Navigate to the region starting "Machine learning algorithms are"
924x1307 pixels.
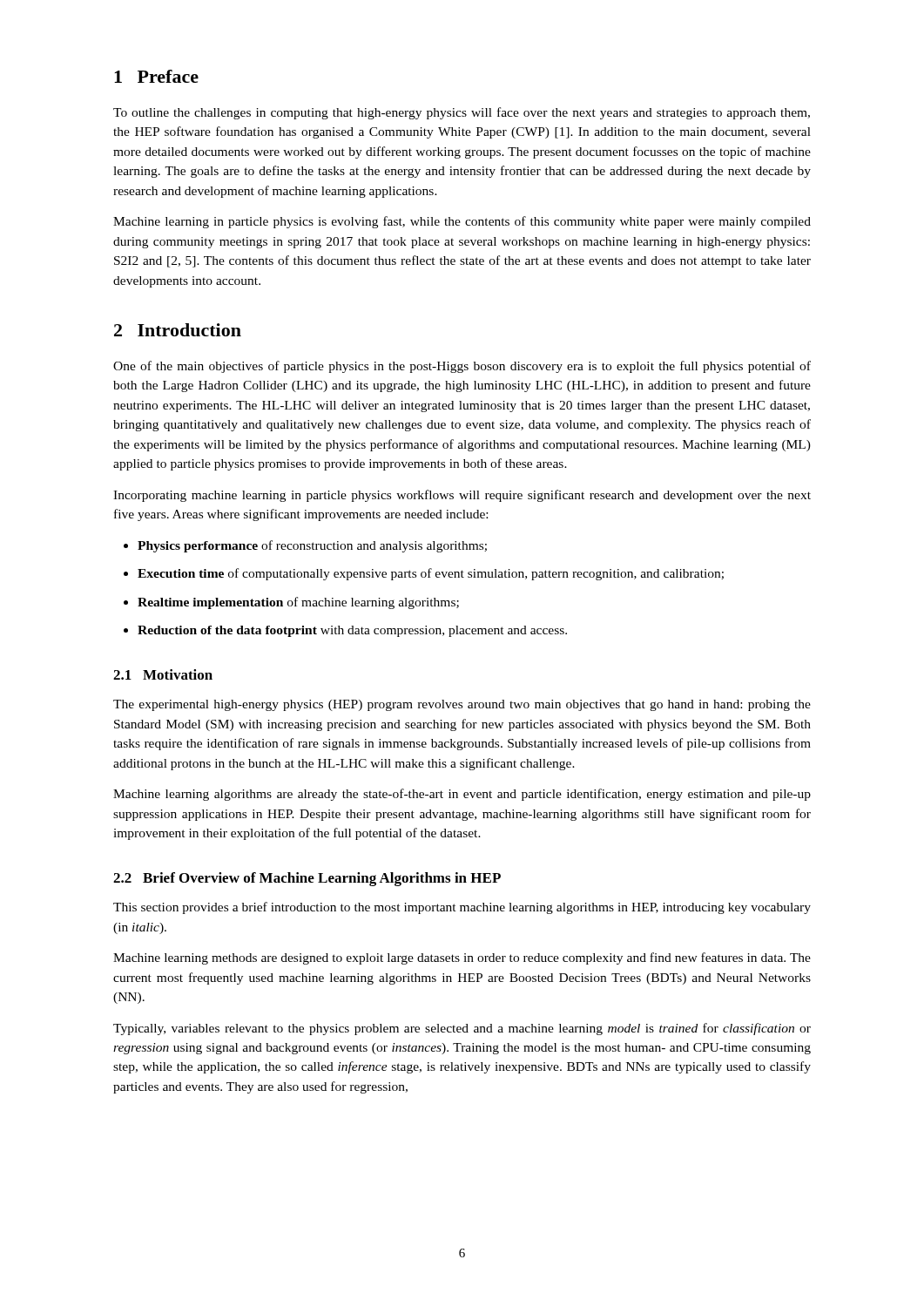(x=462, y=814)
